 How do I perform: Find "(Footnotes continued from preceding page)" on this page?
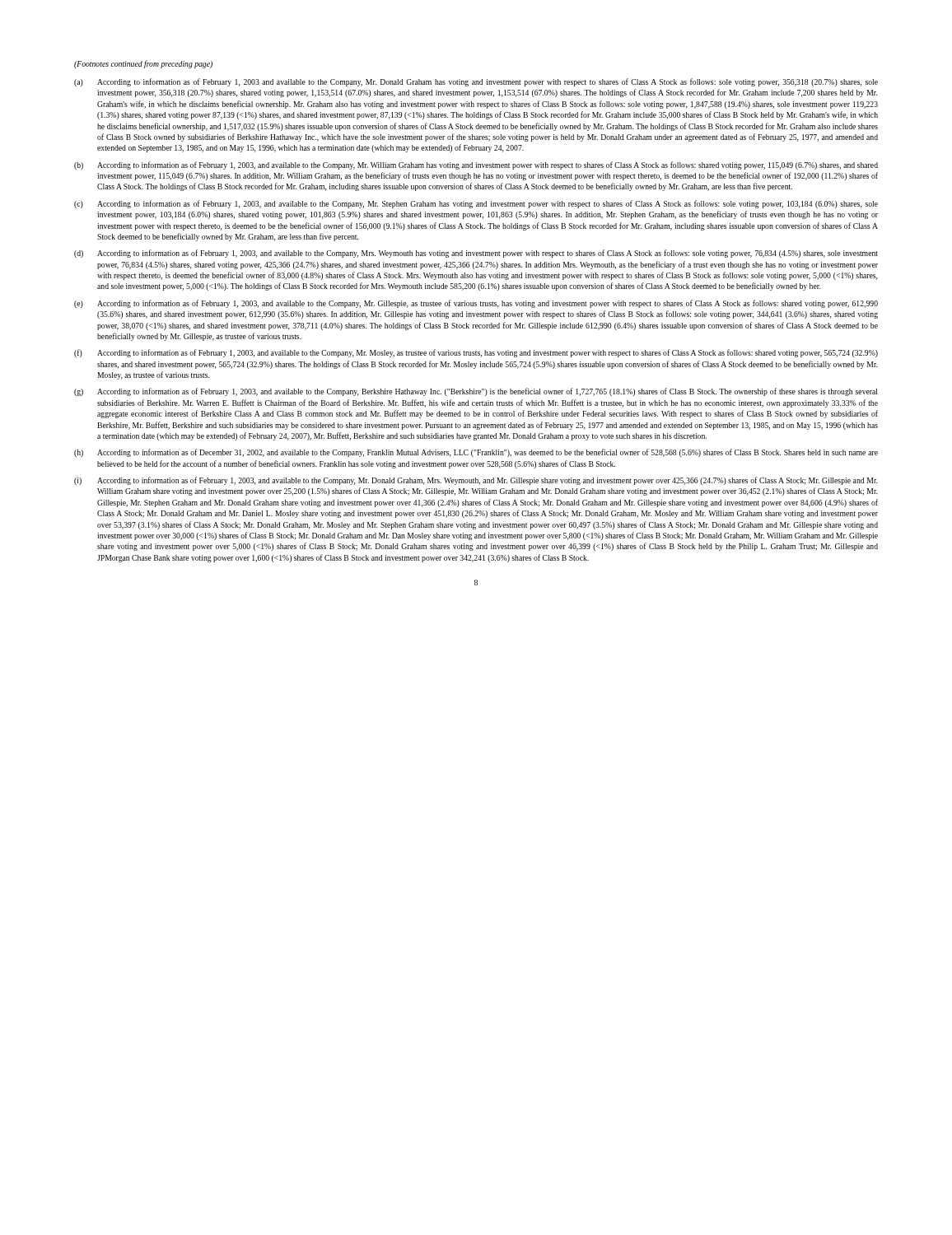(143, 64)
